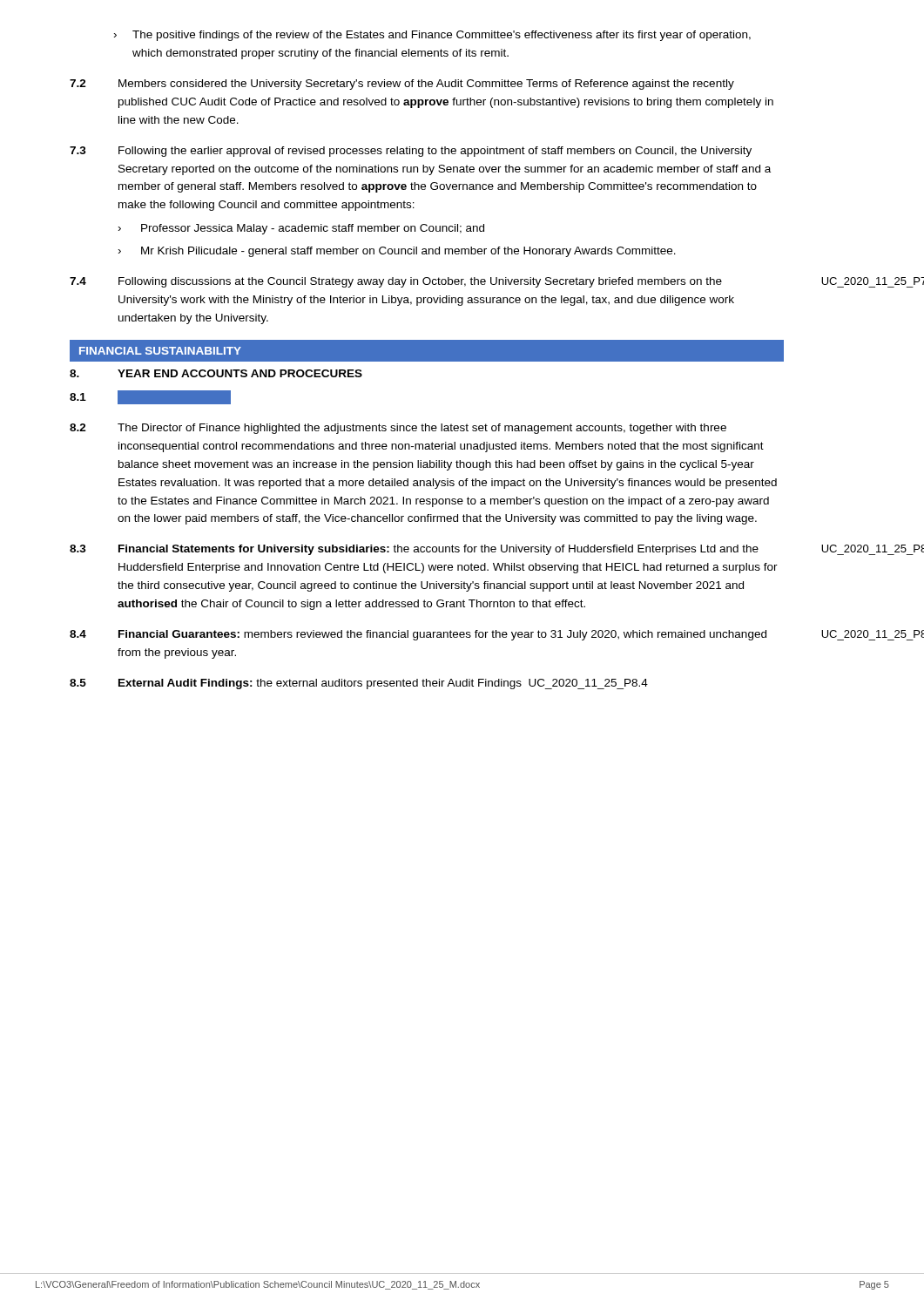
Task: Find the block on this page that starts "› The positive findings"
Action: pyautogui.click(x=427, y=44)
